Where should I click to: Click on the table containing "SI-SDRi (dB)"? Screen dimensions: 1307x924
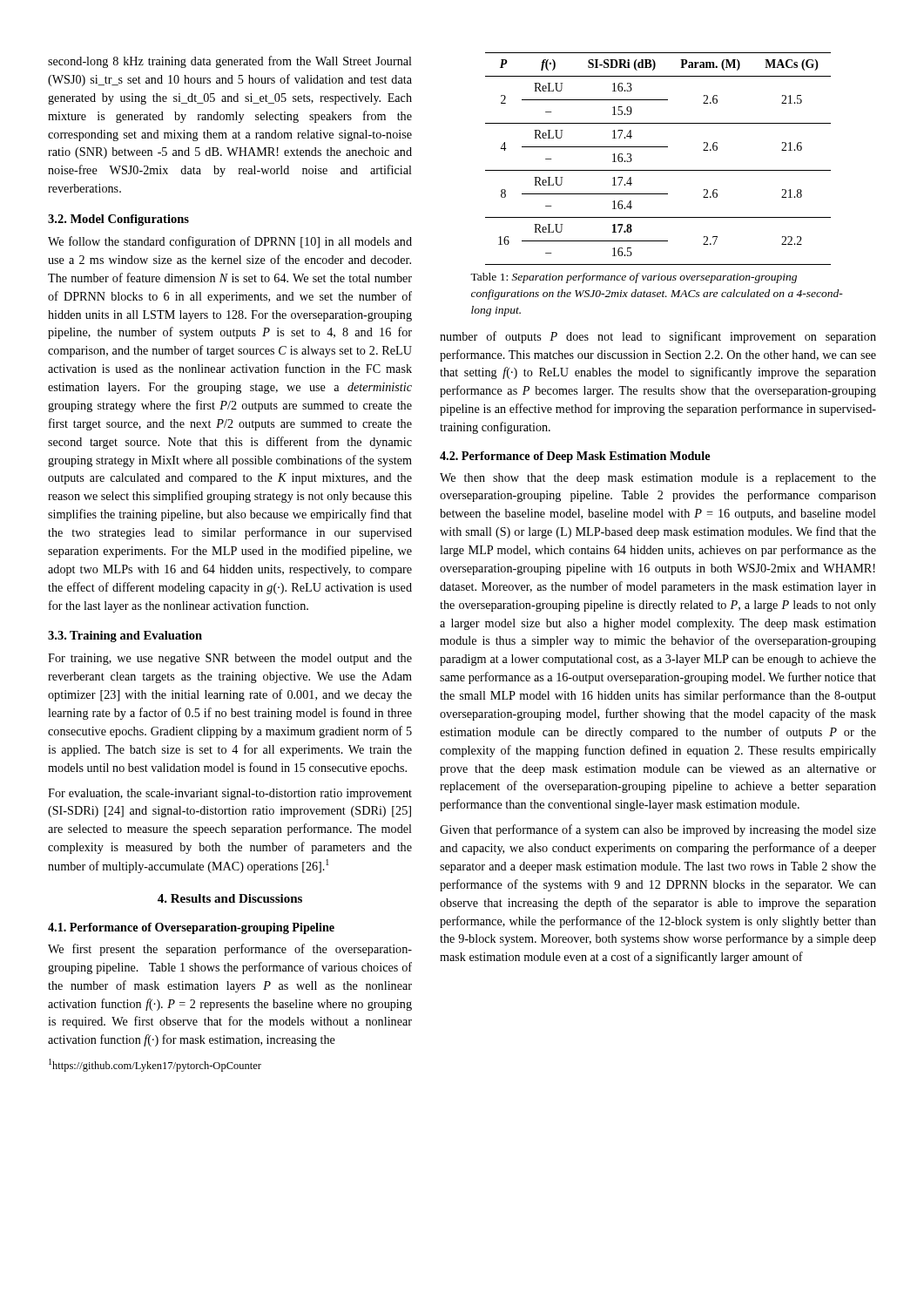658,185
